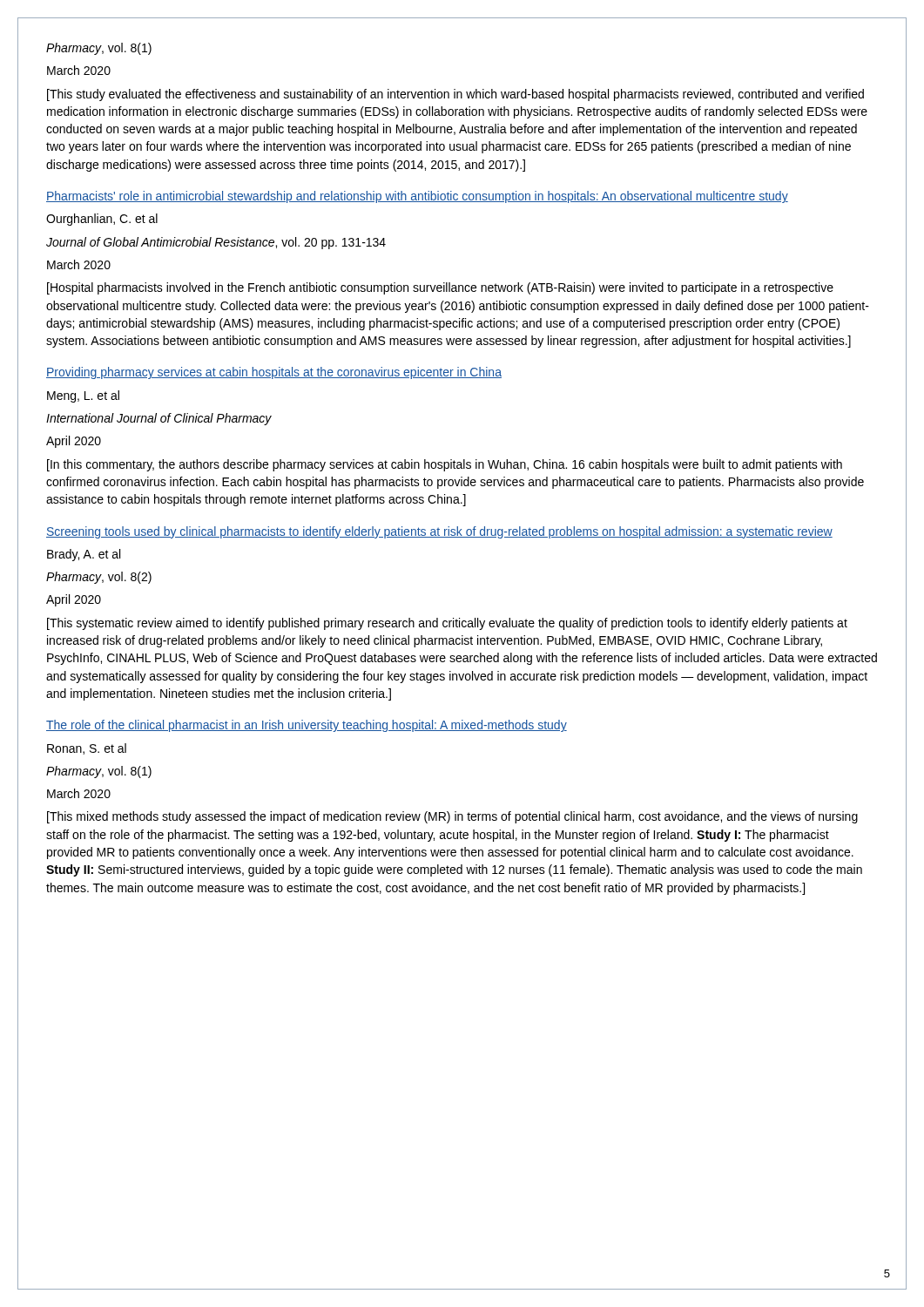This screenshot has height=1307, width=924.
Task: Find the block on this page that starts "Screening tools used by clinical"
Action: pyautogui.click(x=462, y=612)
